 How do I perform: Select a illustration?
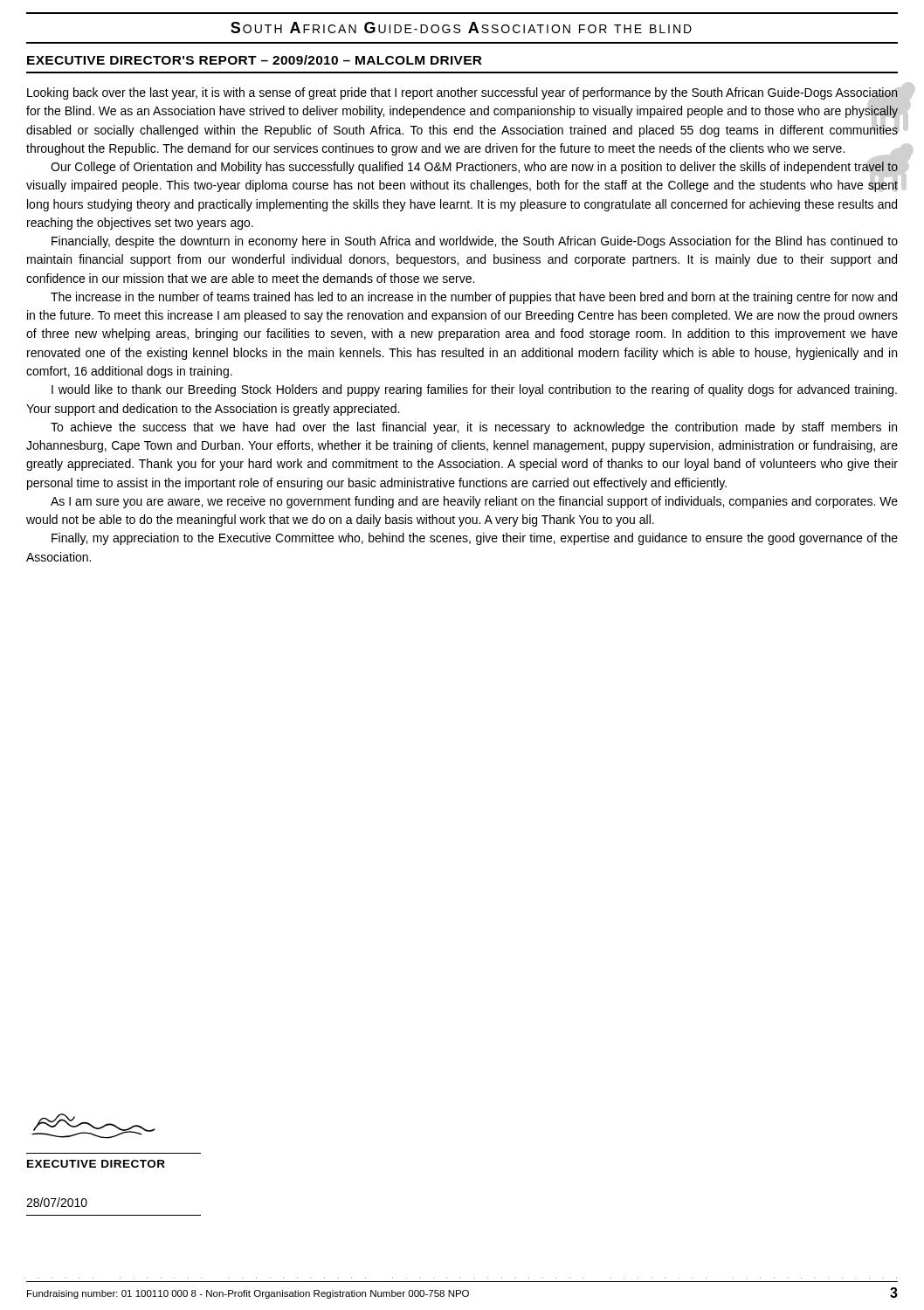pyautogui.click(x=114, y=1132)
